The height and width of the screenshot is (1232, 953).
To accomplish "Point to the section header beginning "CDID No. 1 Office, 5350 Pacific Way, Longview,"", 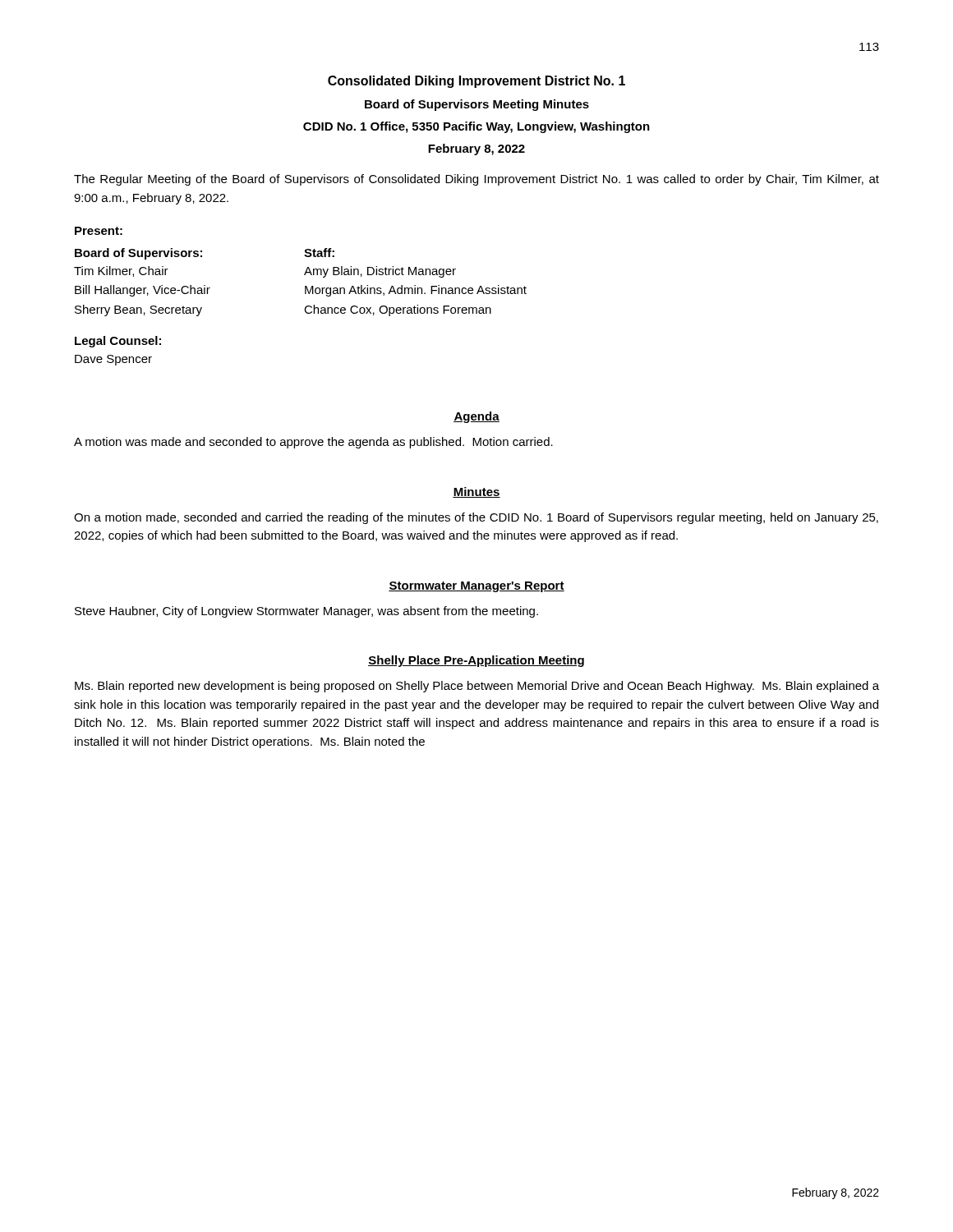I will 476,126.
